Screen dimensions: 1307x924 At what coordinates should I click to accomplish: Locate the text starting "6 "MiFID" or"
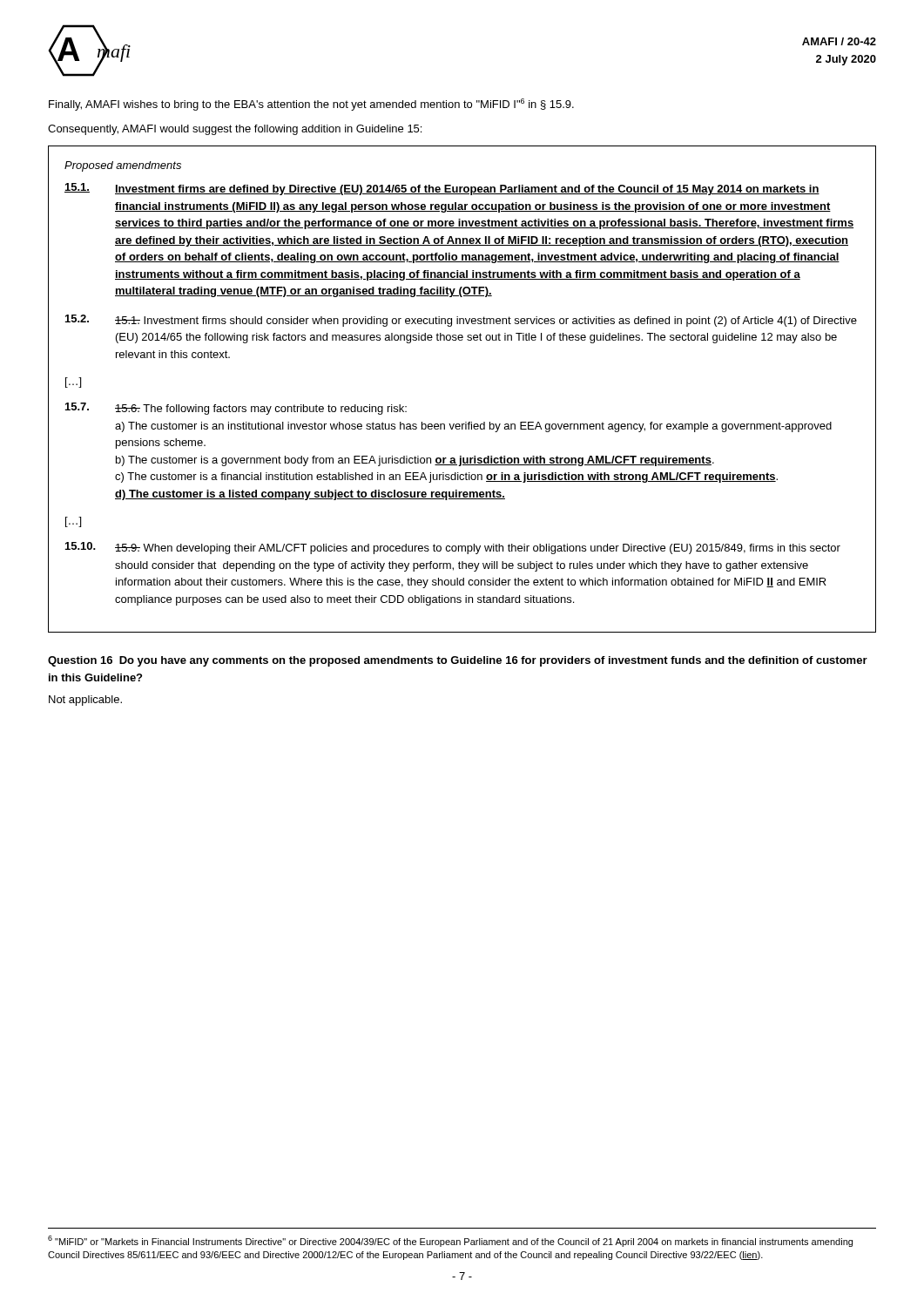(x=451, y=1246)
